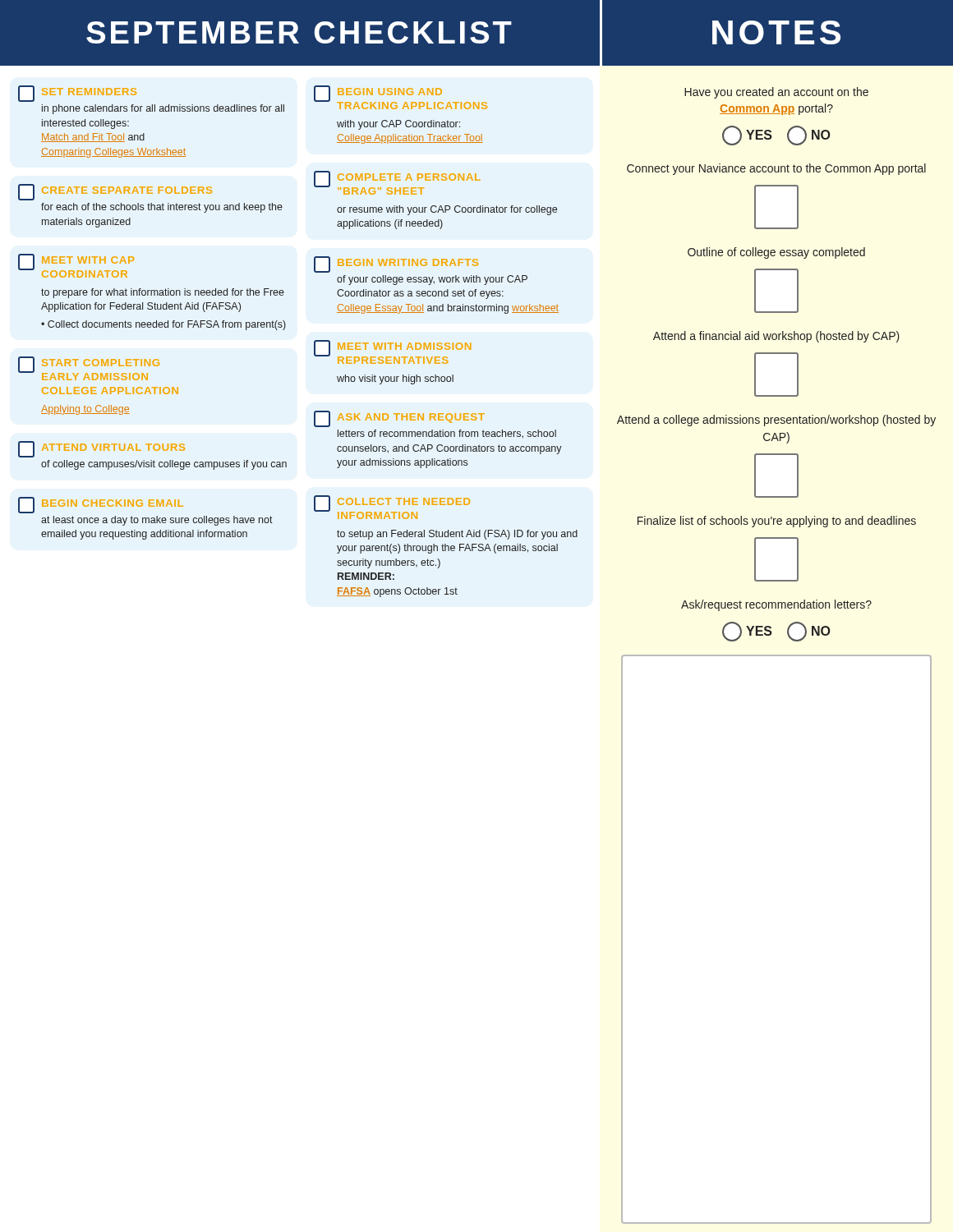Select the region starting "Connect your Naviance account"
This screenshot has height=1232, width=953.
pos(776,194)
